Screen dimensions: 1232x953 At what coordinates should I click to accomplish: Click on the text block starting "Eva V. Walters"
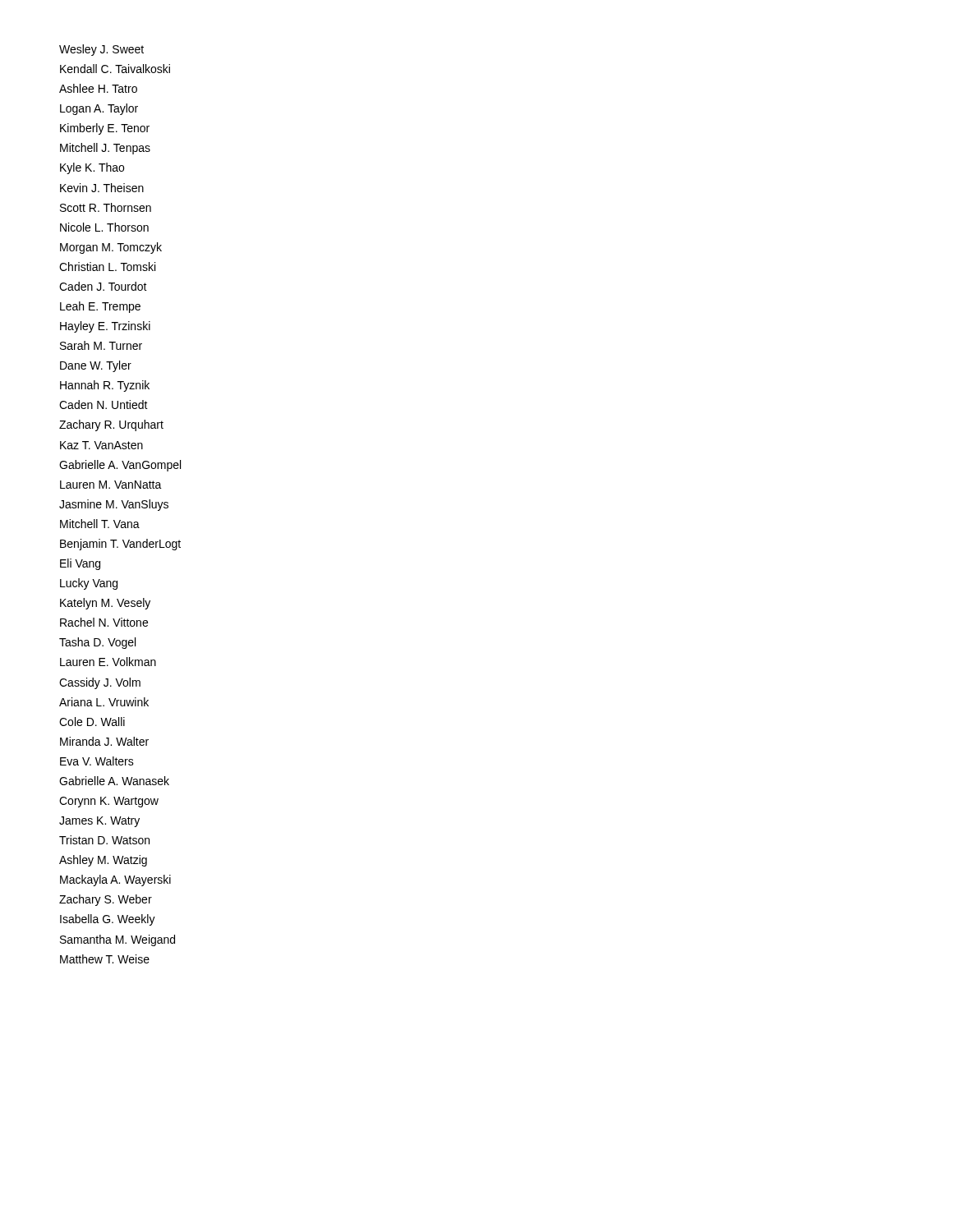click(x=120, y=761)
